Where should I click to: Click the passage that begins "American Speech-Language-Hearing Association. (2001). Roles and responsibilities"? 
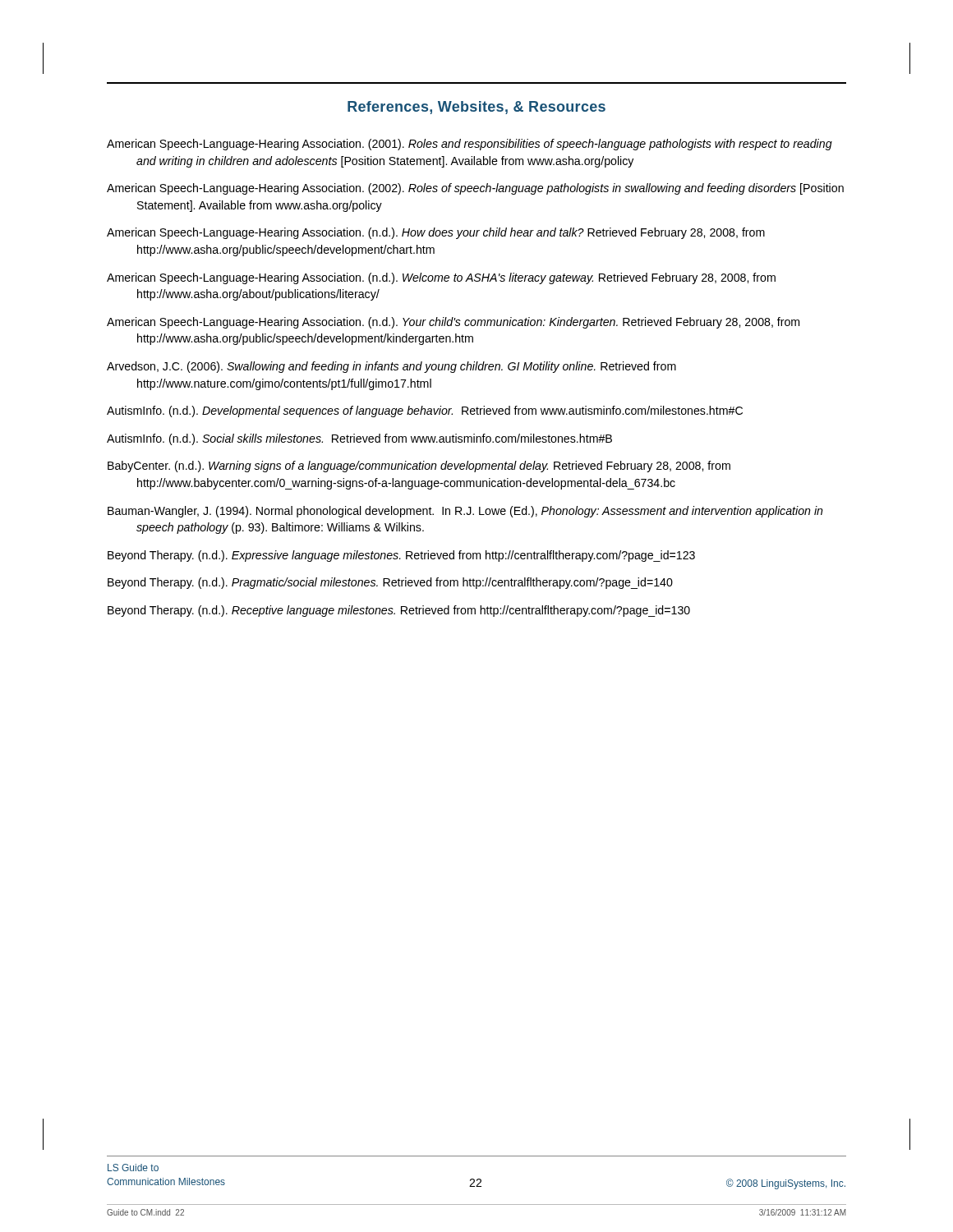(x=469, y=152)
